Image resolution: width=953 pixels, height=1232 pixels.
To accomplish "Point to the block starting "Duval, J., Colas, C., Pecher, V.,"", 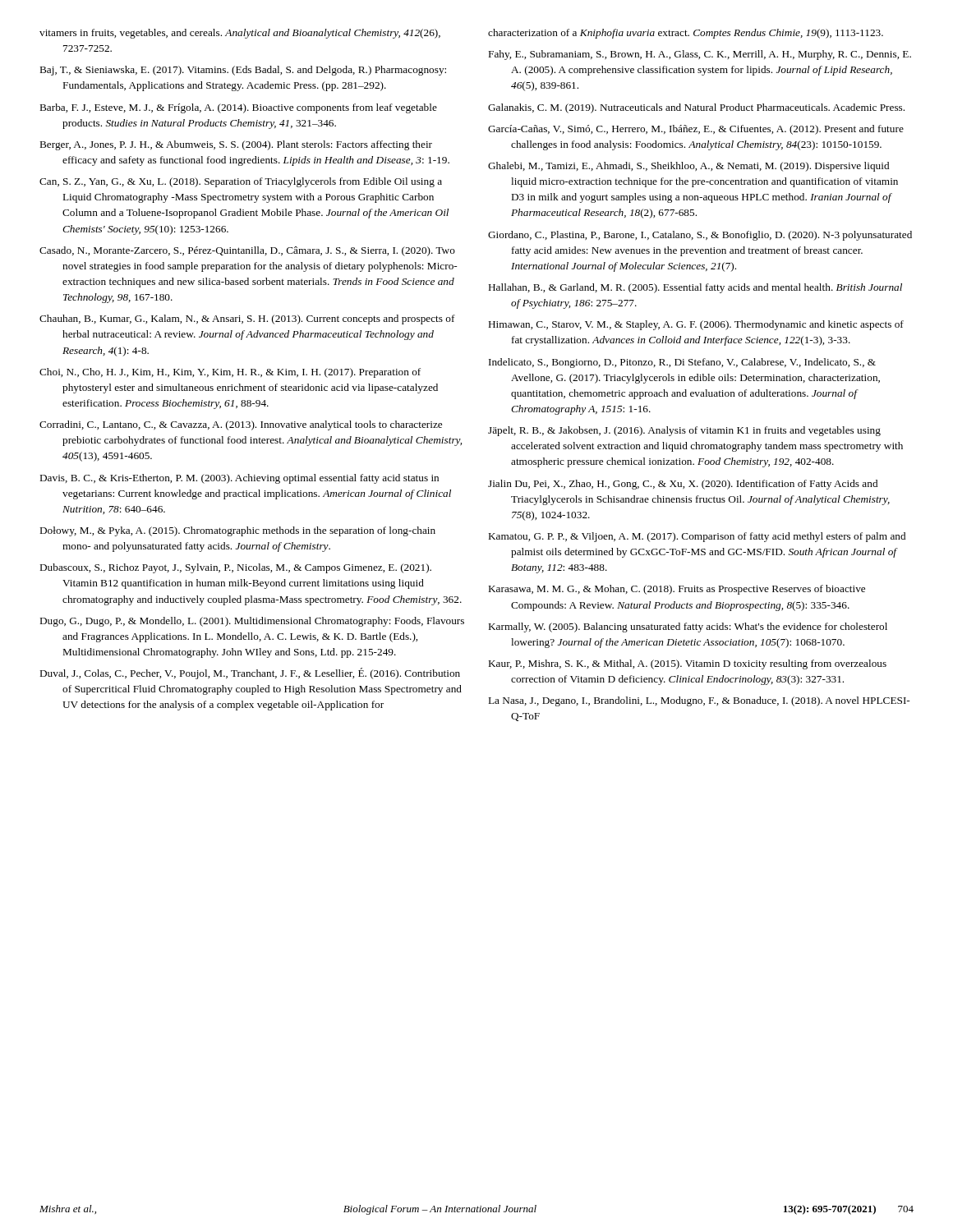I will [251, 689].
